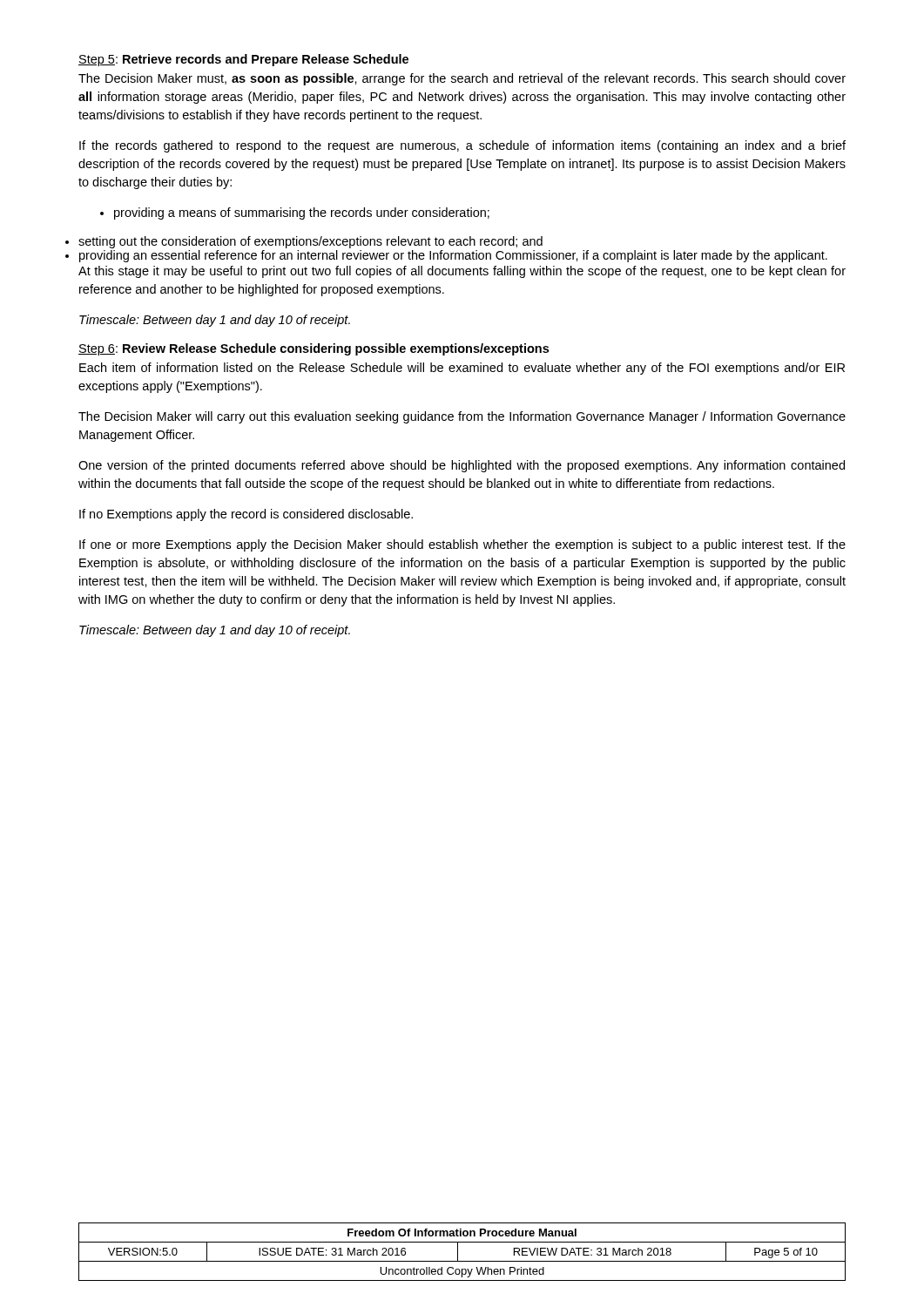Viewport: 924px width, 1307px height.
Task: Locate the section header with the text "Step 5: Retrieve records"
Action: coord(244,59)
